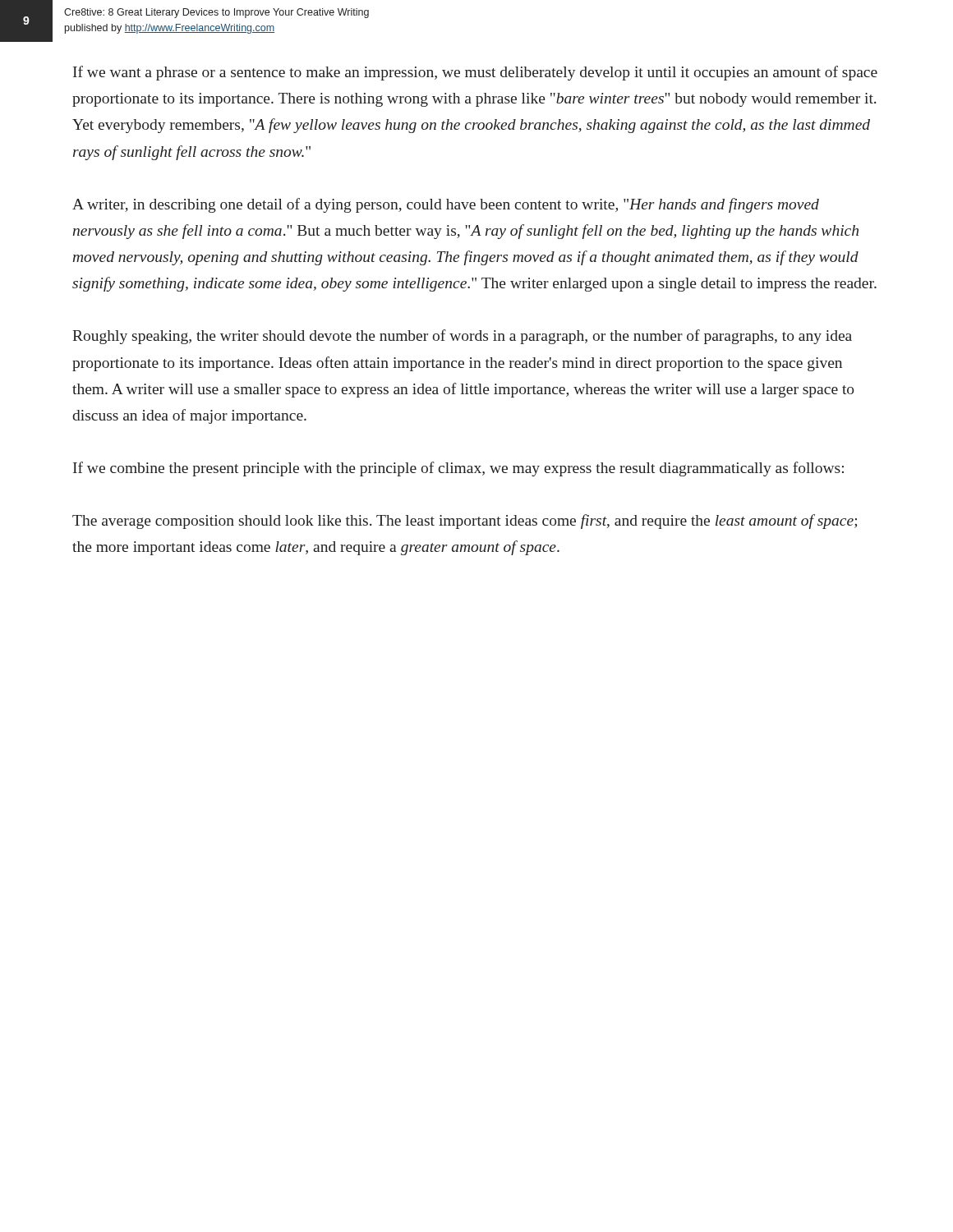Point to the passage starting "The average composition should look like"
This screenshot has width=953, height=1232.
[x=465, y=534]
